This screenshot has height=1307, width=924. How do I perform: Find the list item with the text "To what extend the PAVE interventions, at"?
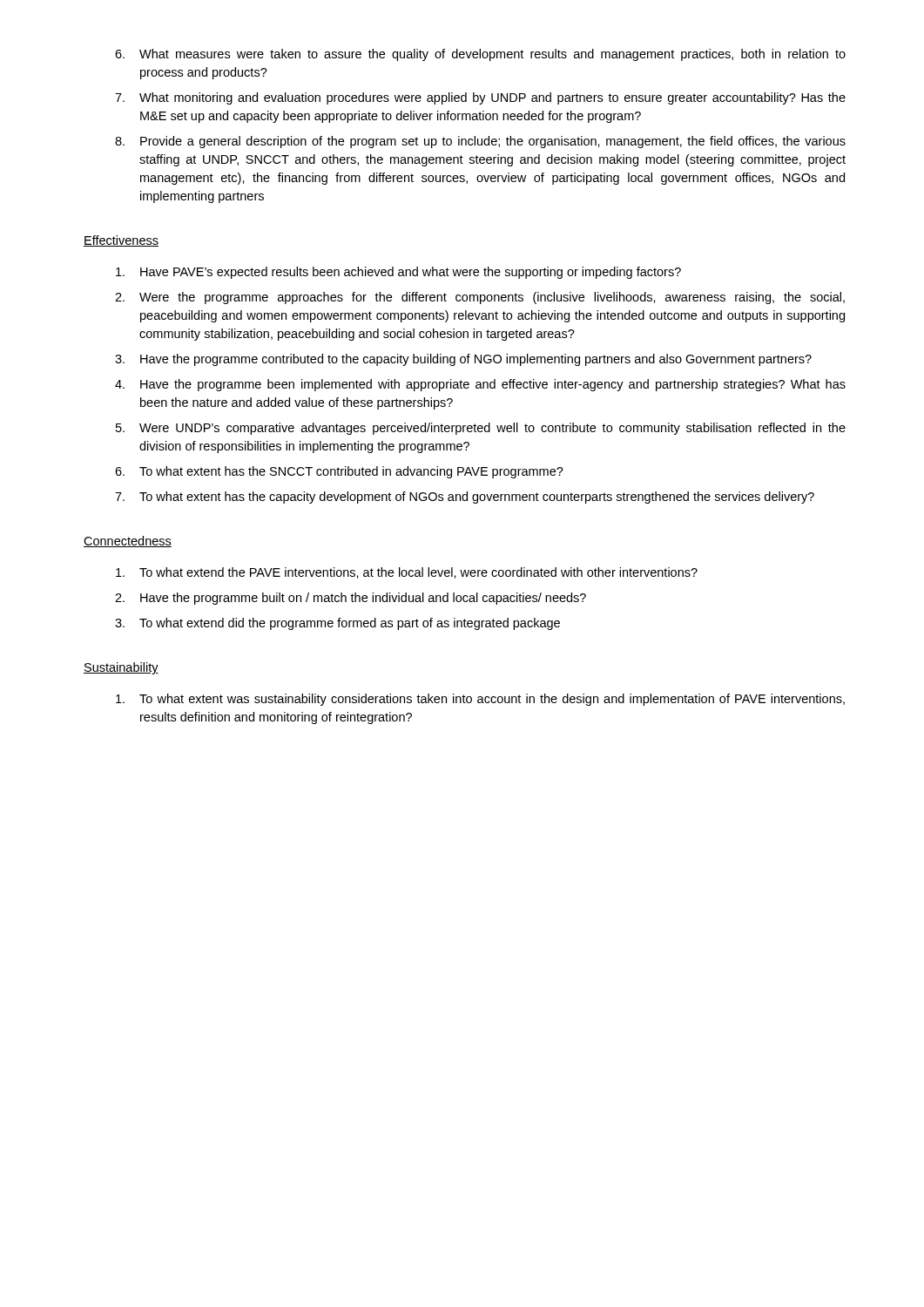pyautogui.click(x=480, y=573)
